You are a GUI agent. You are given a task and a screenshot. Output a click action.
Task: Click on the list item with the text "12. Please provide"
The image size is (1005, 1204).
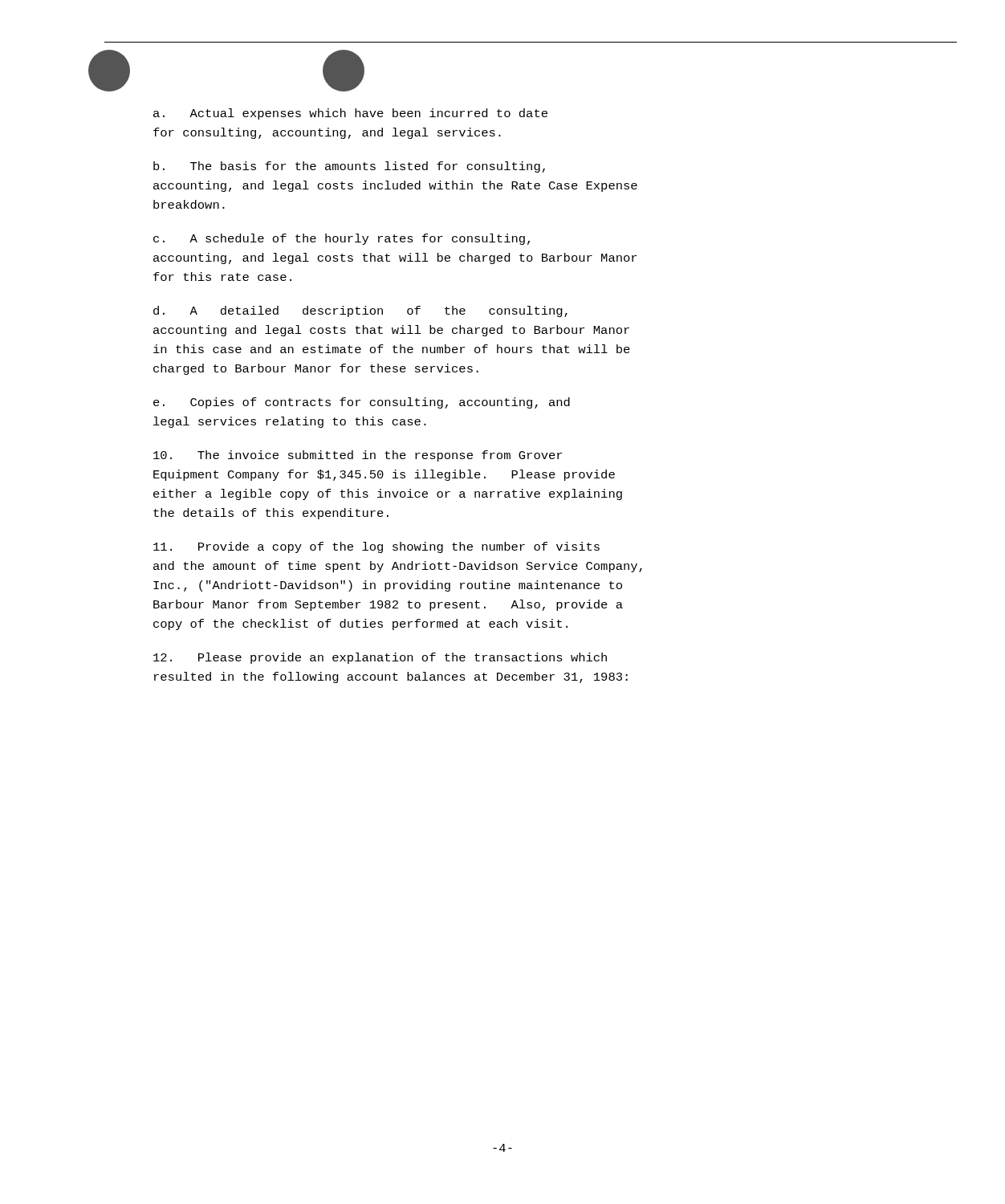point(539,669)
